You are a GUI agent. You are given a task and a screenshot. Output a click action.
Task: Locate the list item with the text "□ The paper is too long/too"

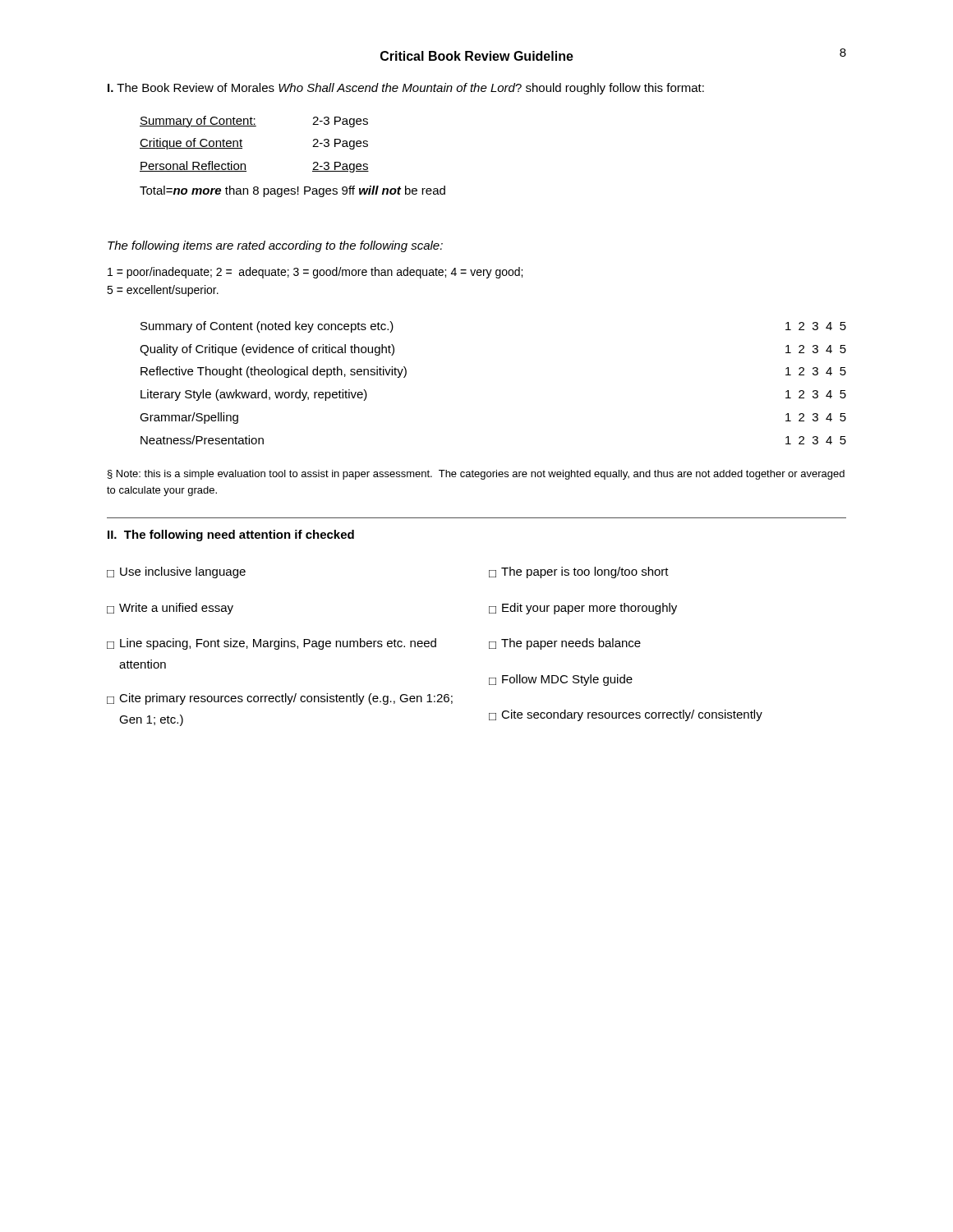(579, 573)
